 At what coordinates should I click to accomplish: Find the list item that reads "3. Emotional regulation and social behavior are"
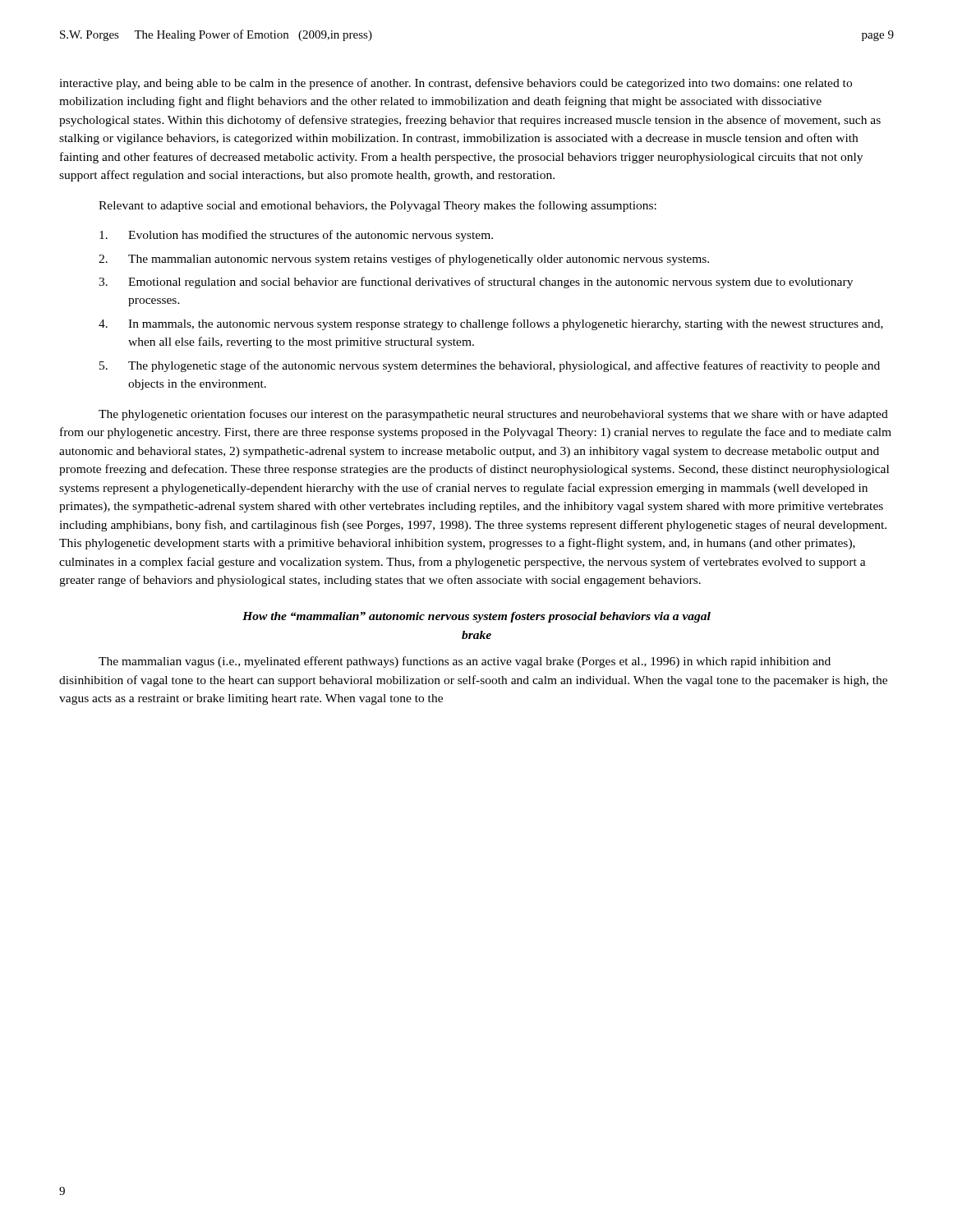pyautogui.click(x=496, y=291)
